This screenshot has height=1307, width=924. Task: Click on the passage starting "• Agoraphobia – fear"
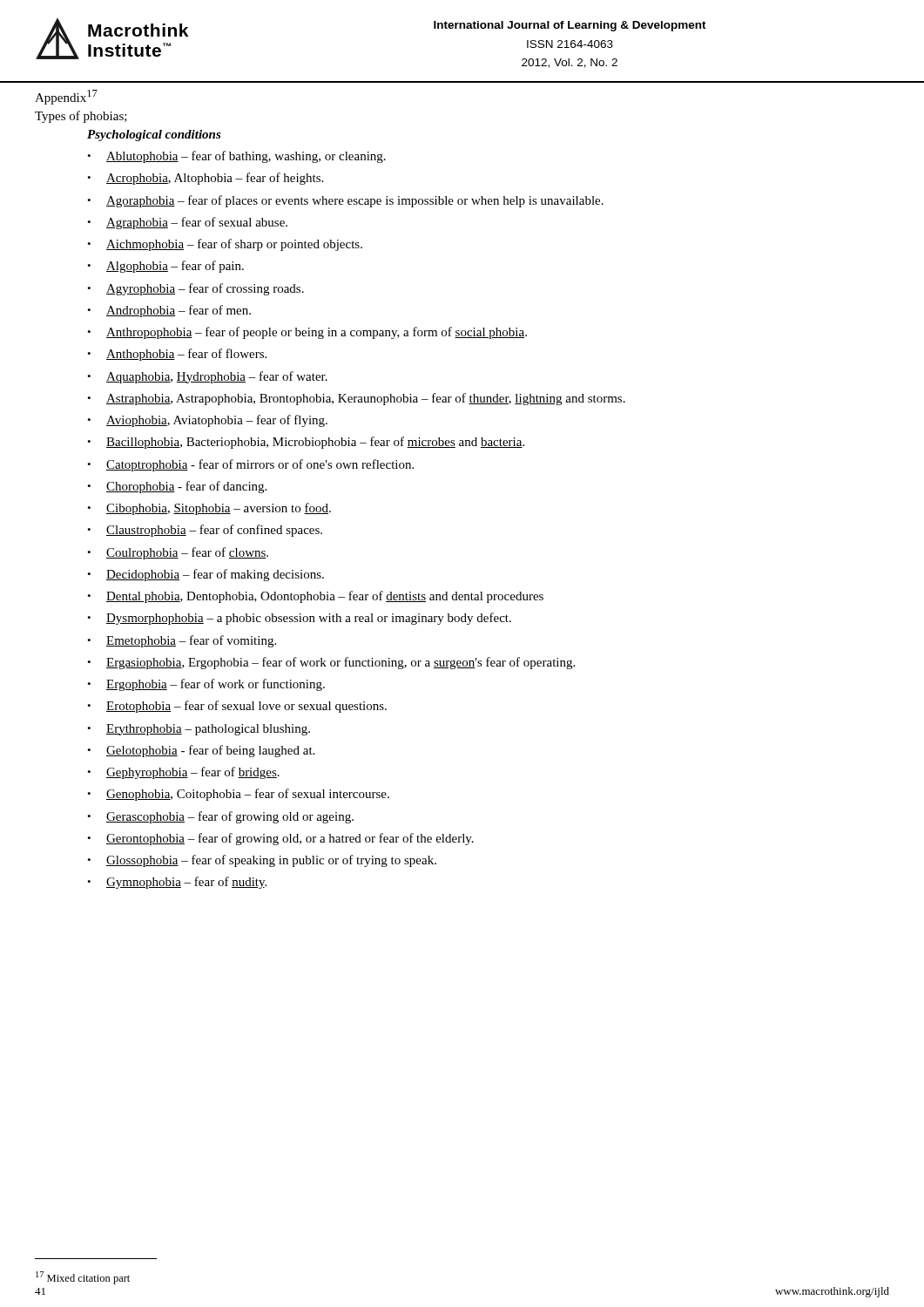488,201
